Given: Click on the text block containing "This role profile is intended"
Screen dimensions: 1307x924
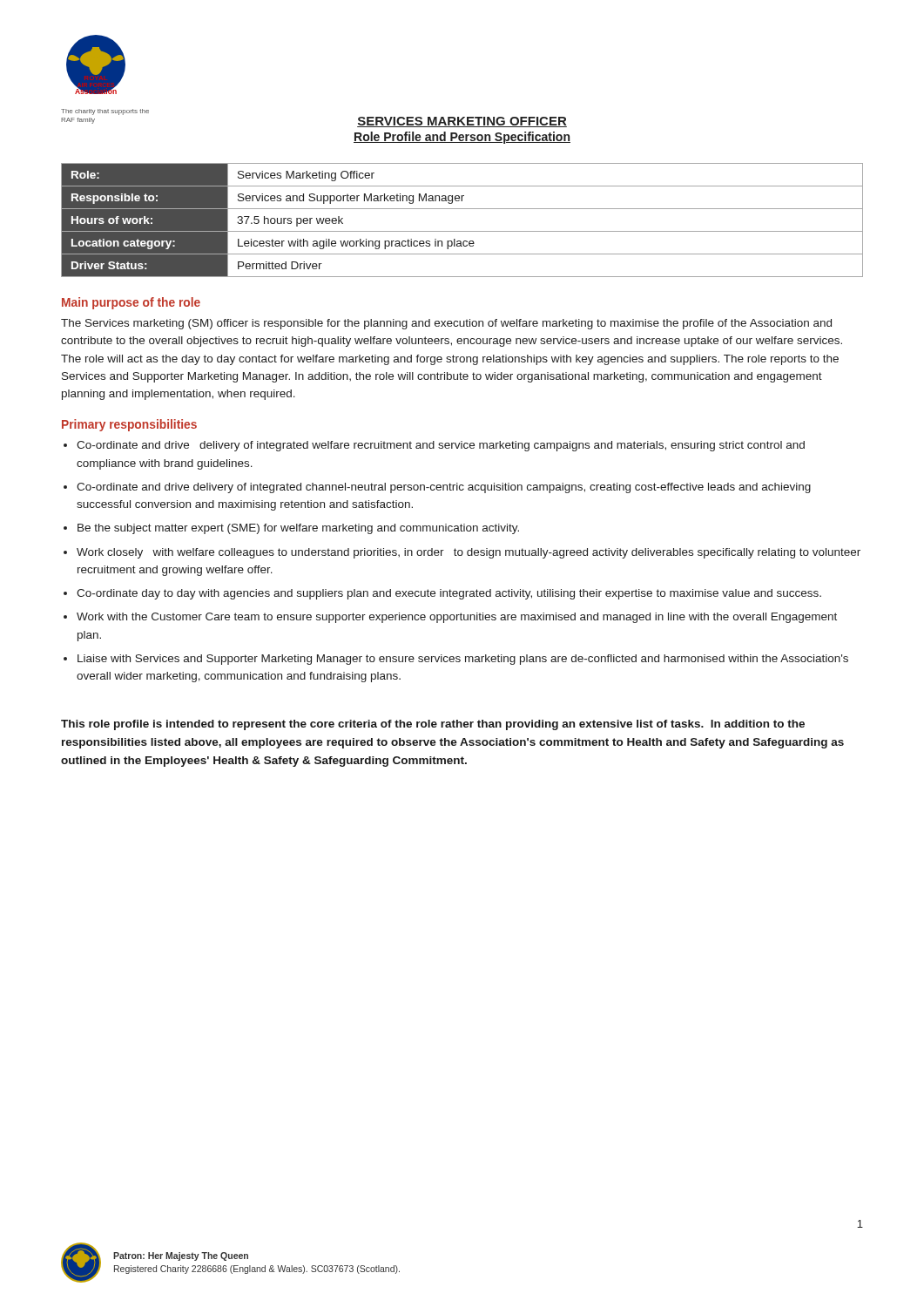Looking at the screenshot, I should tap(453, 742).
